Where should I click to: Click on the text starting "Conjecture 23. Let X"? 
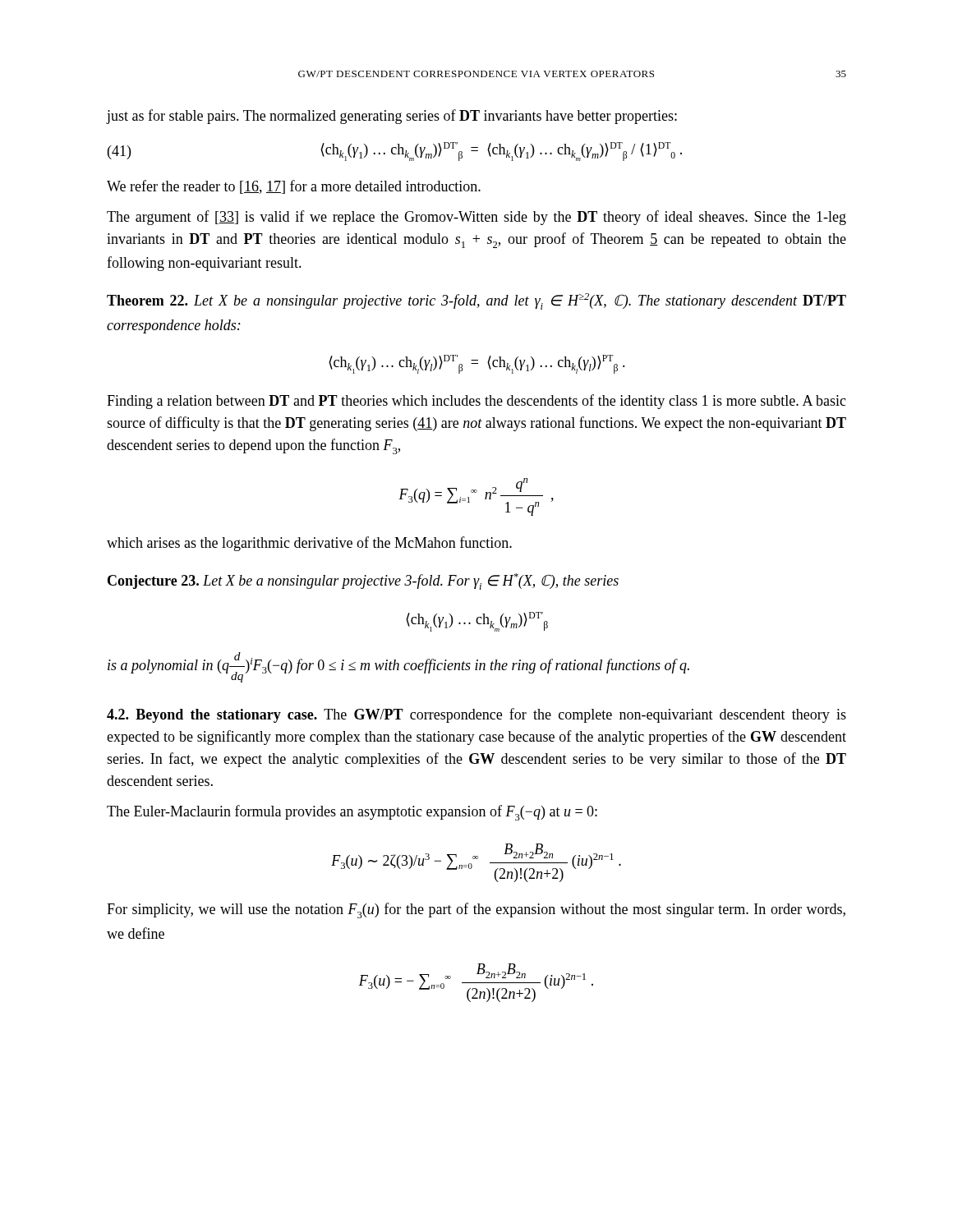(476, 581)
